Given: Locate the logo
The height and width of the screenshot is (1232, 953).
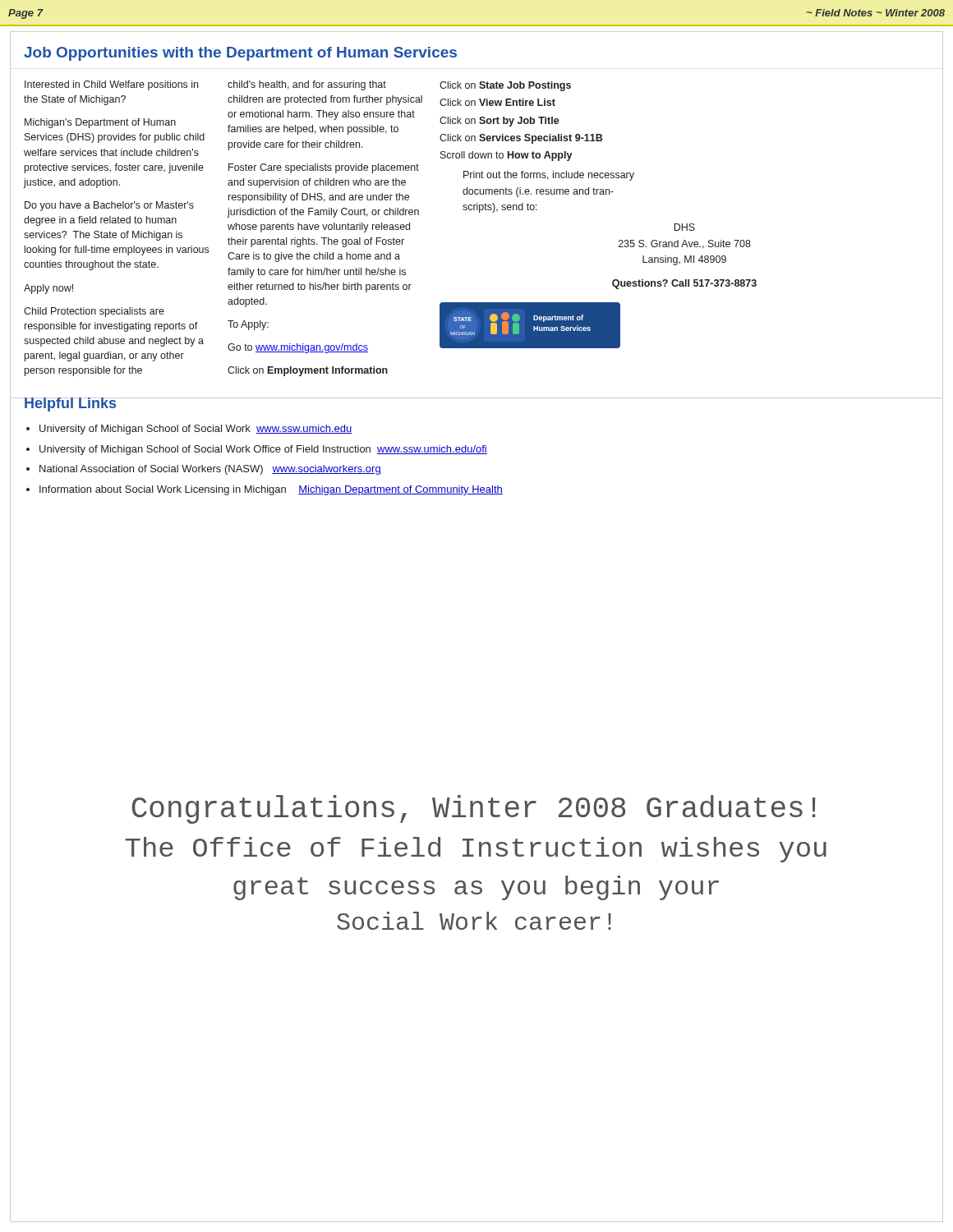Looking at the screenshot, I should click(684, 325).
